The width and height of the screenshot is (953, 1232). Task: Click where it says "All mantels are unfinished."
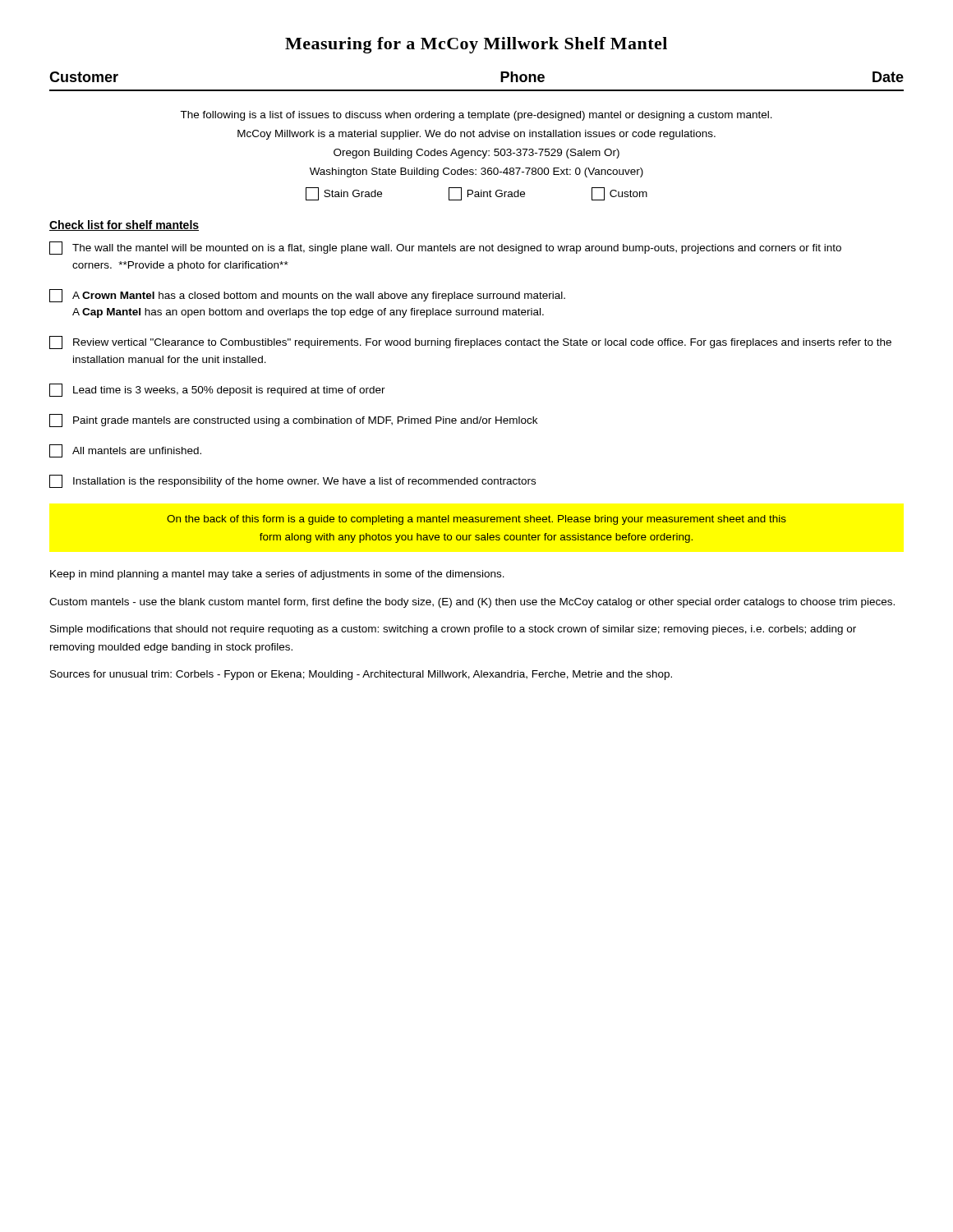coord(126,451)
